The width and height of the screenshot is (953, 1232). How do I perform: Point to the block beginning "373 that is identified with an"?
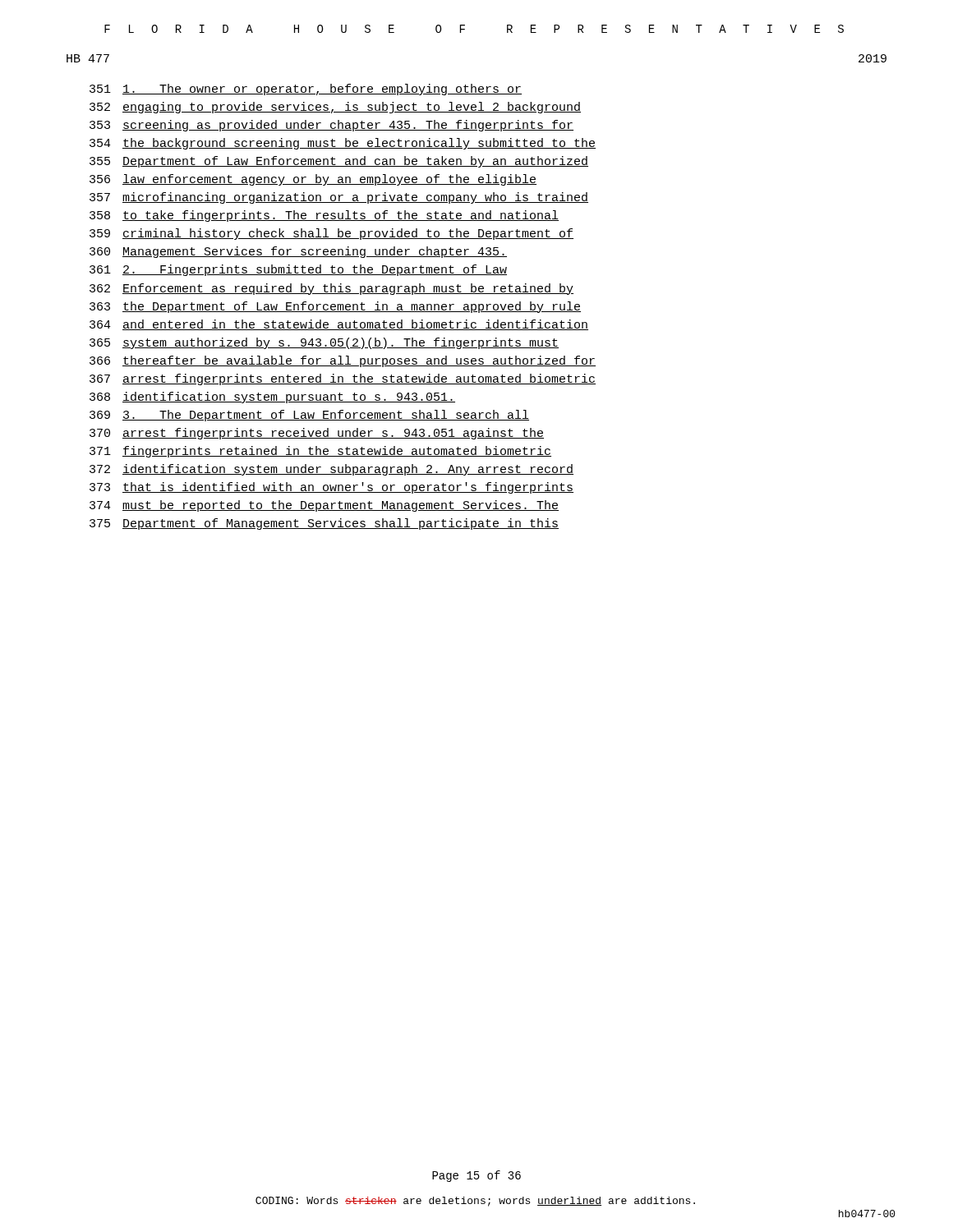pyautogui.click(x=485, y=489)
